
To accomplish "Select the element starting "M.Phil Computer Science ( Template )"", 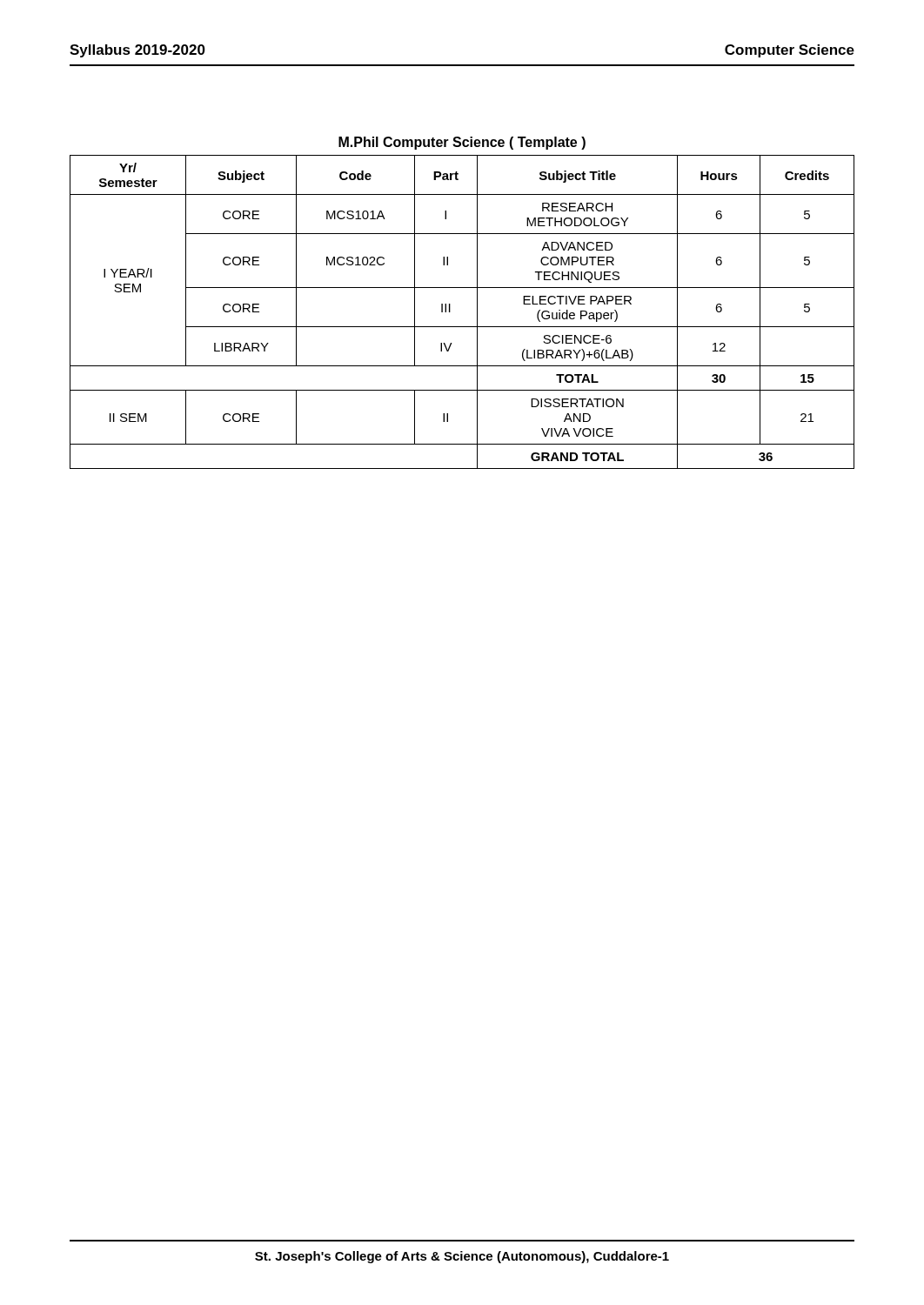I will pos(462,142).
